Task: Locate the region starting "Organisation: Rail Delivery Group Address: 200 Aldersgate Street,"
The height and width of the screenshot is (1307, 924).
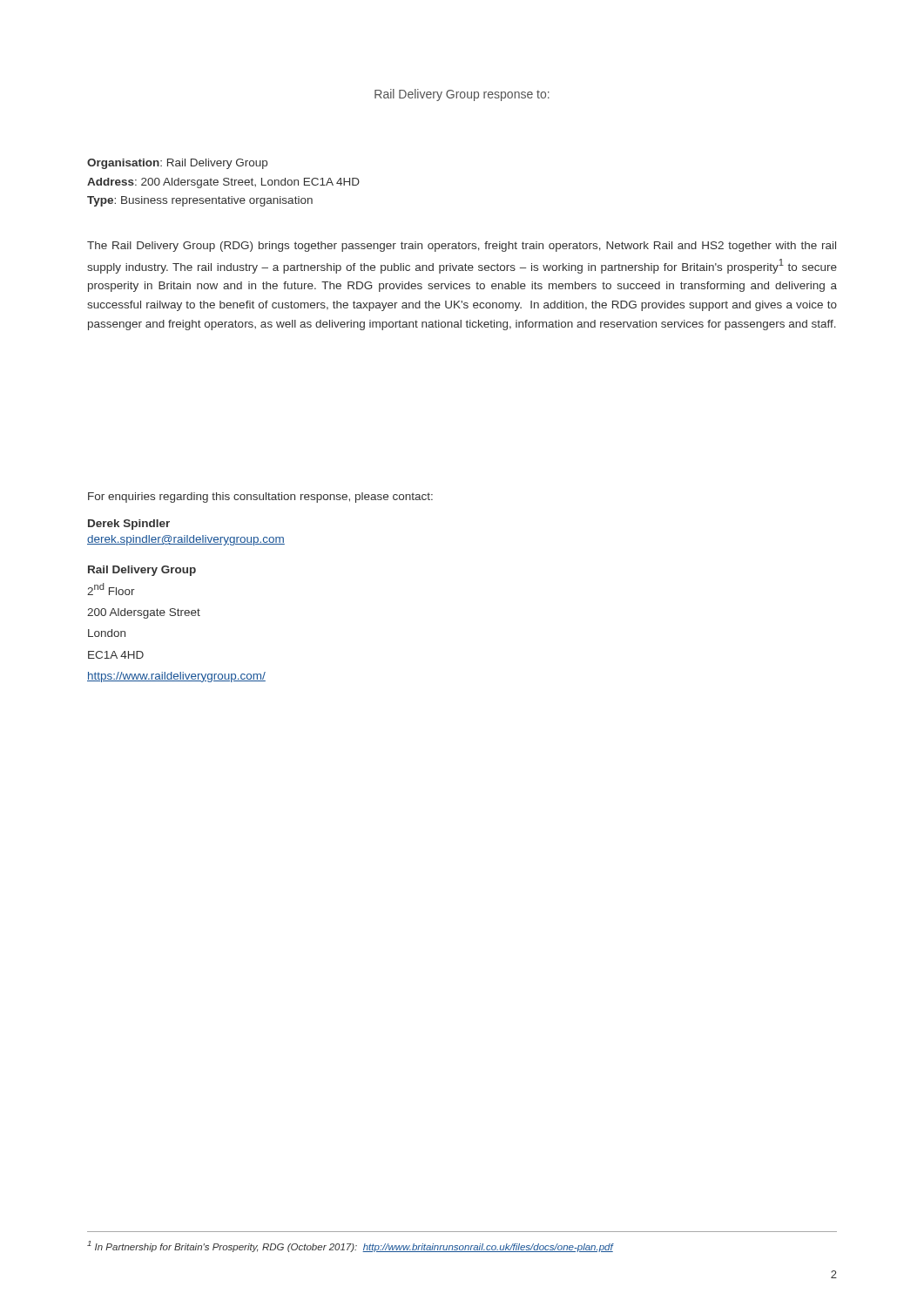Action: click(x=177, y=164)
